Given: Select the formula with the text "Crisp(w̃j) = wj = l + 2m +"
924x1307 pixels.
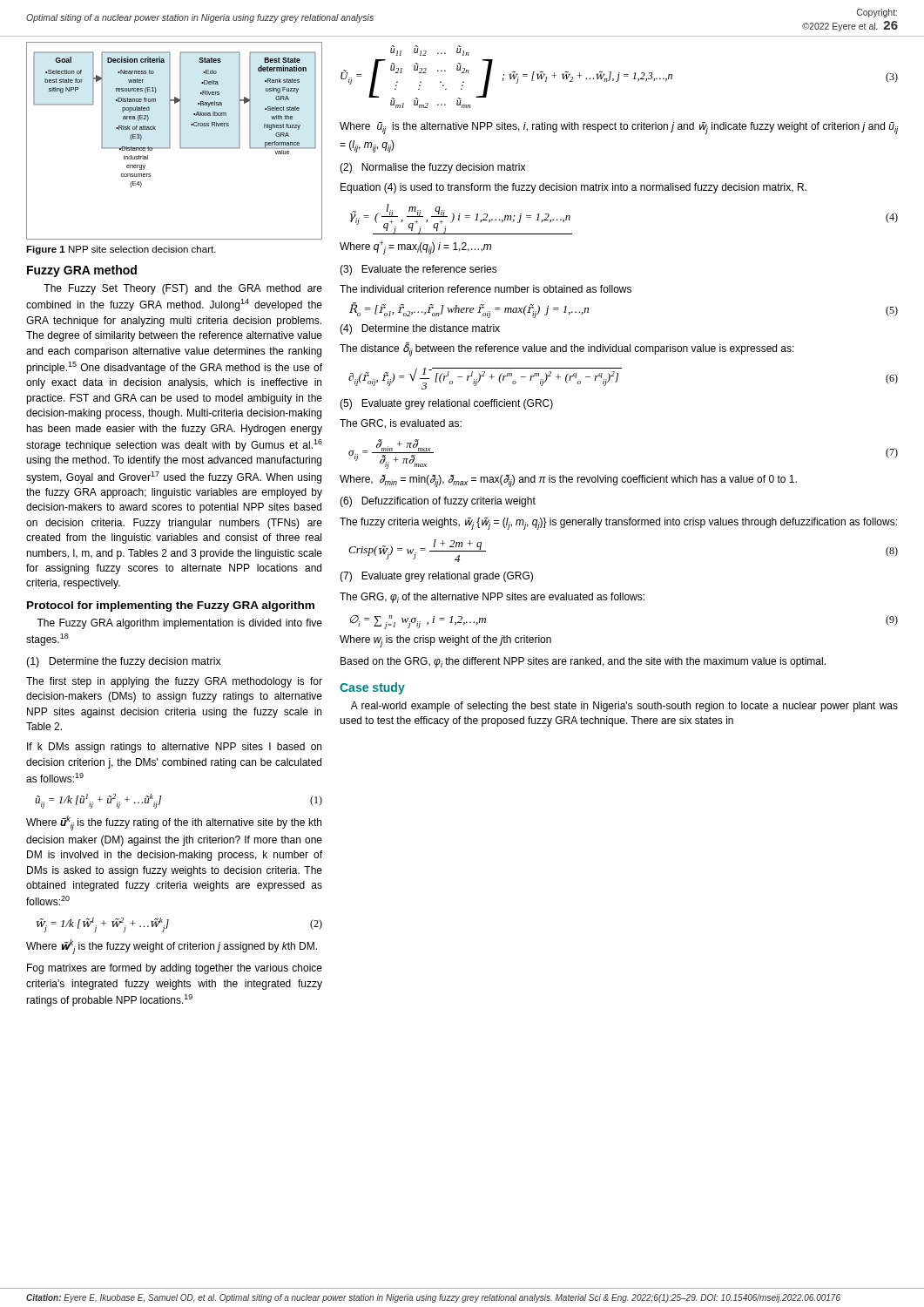Looking at the screenshot, I should 411,550.
